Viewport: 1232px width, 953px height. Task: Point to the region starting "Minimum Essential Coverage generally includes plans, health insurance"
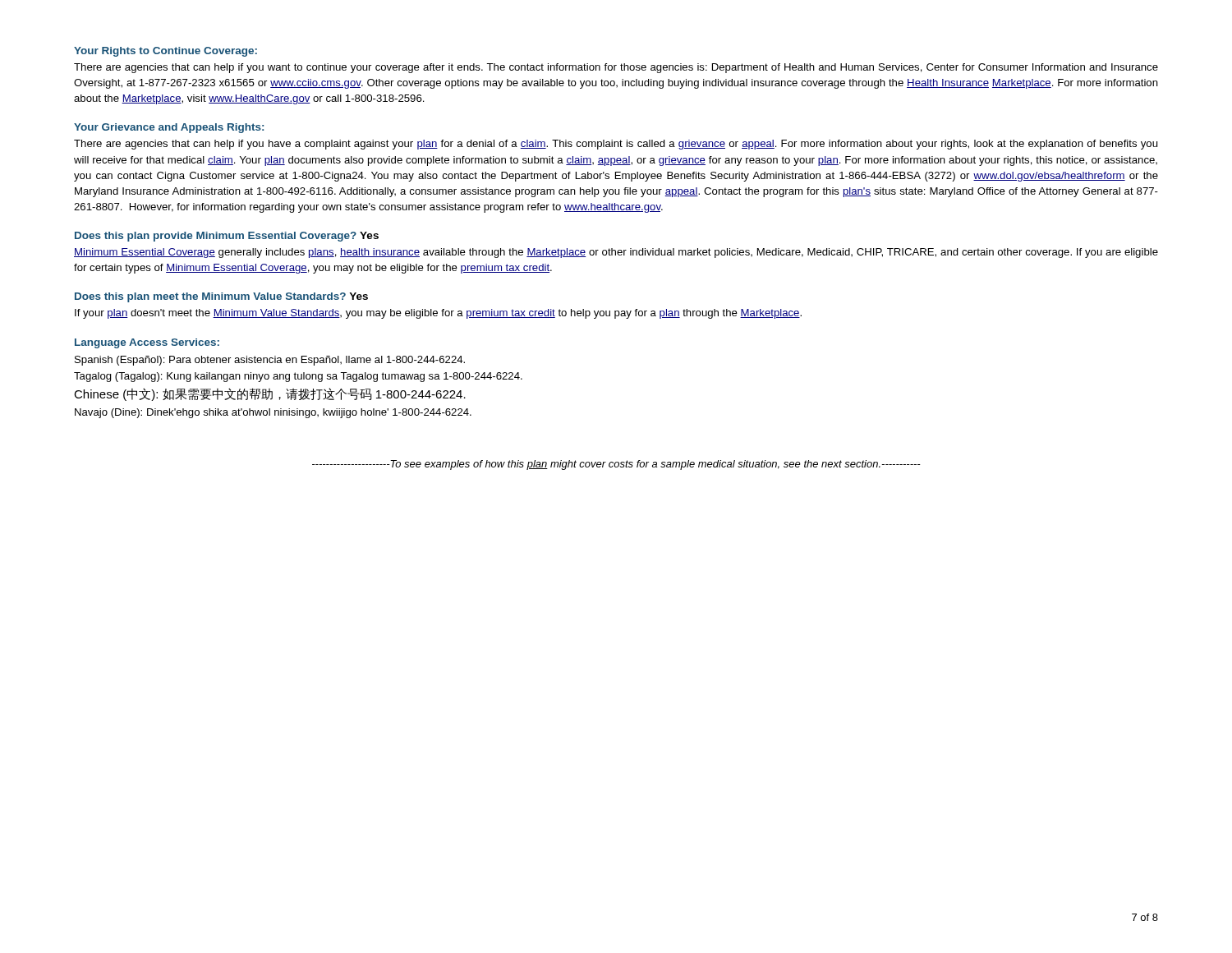point(616,260)
